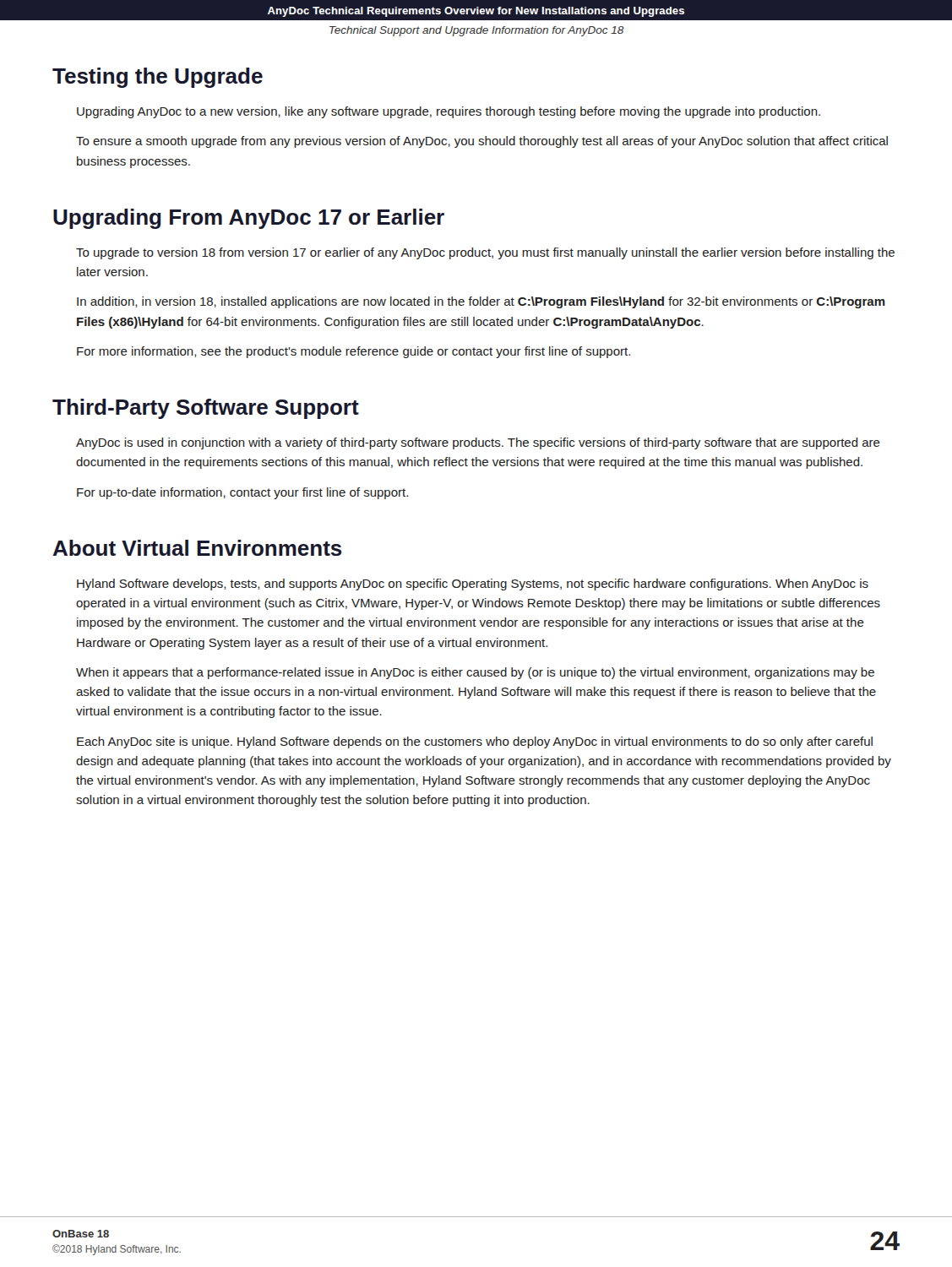This screenshot has height=1267, width=952.
Task: Point to the passage starting "When it appears that"
Action: pos(476,691)
